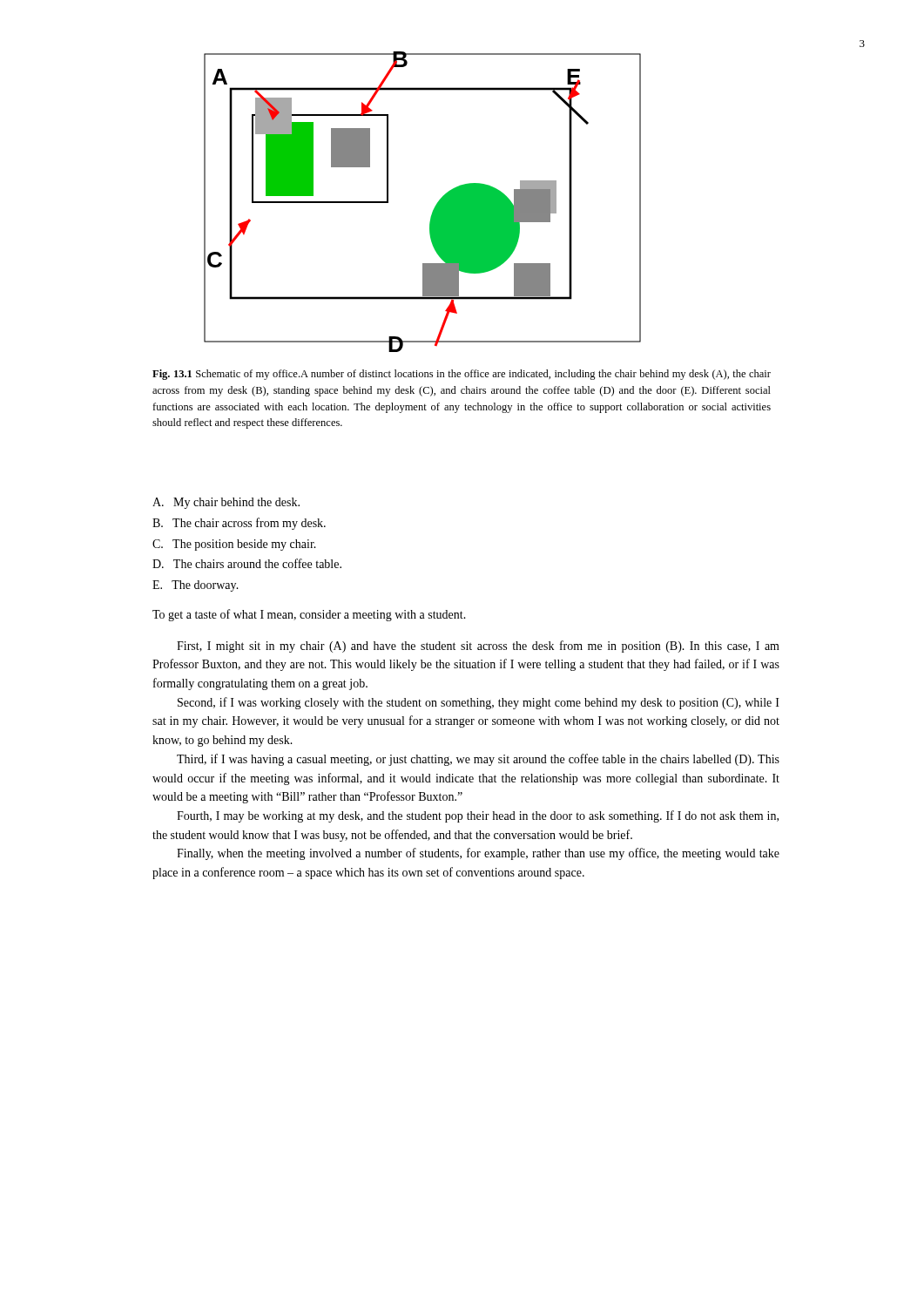Where is the passage that starts "C. The position beside"?

point(234,544)
